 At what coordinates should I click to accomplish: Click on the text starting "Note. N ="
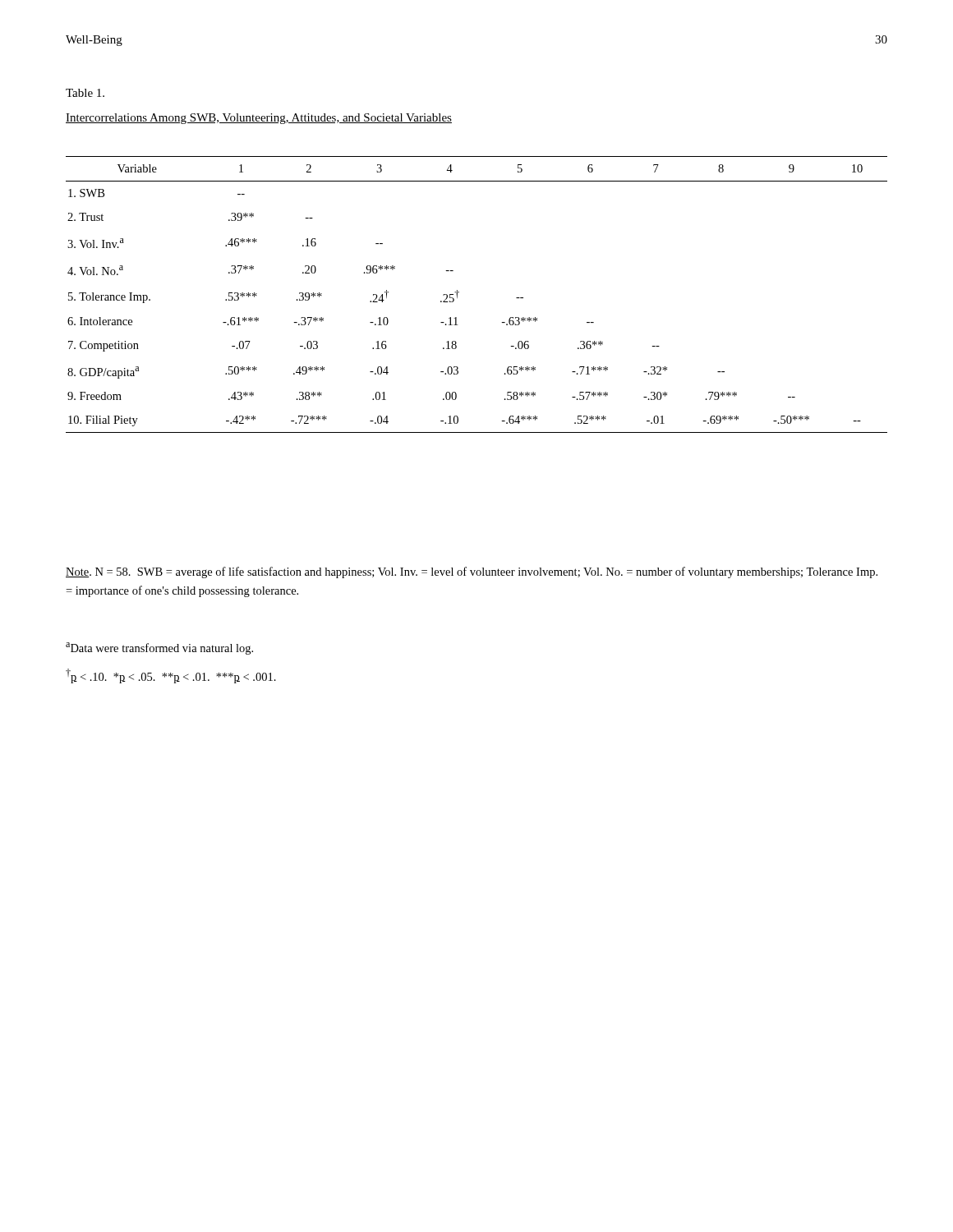[x=476, y=581]
